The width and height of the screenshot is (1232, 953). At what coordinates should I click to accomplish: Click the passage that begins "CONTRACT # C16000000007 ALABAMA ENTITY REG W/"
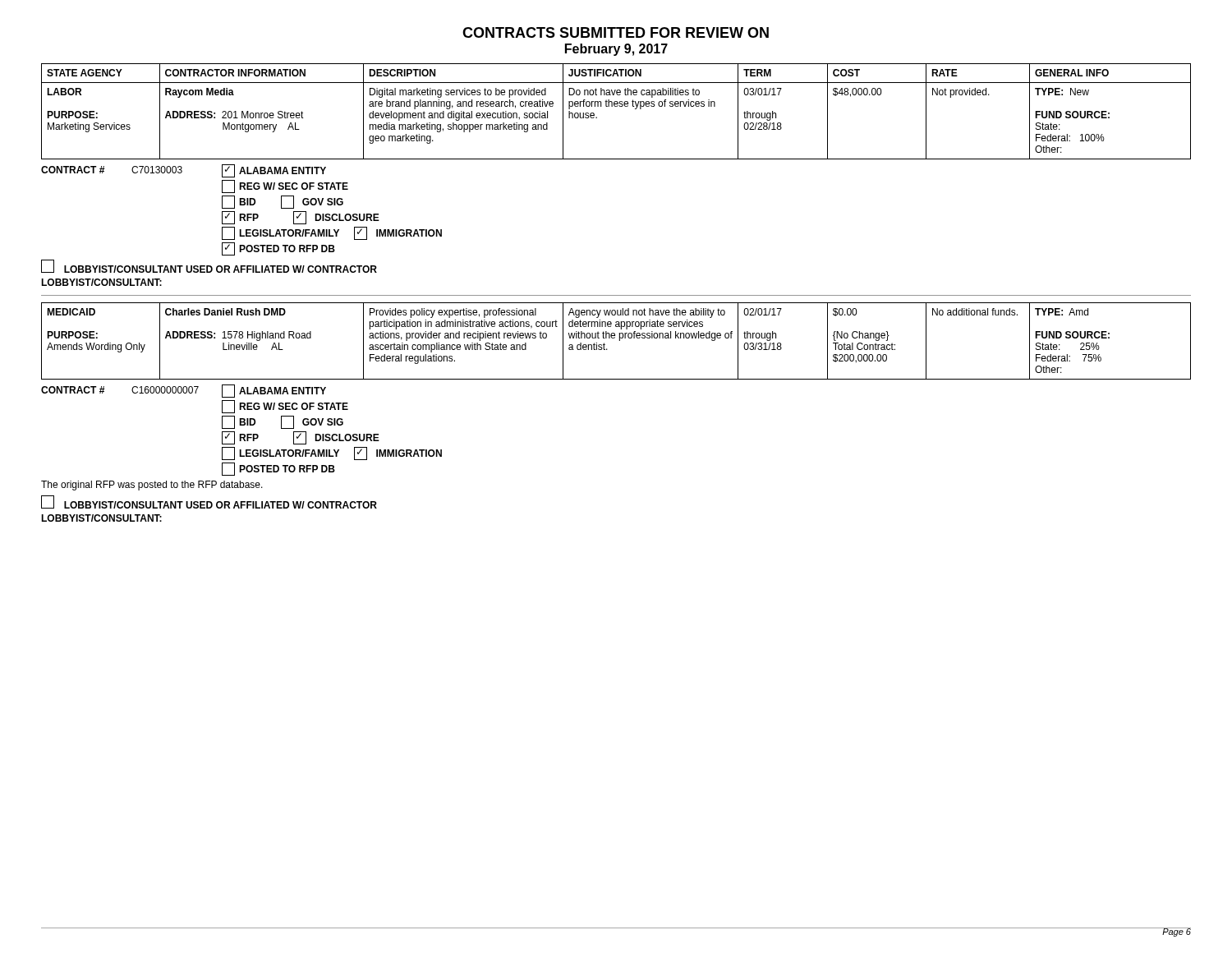[184, 391]
